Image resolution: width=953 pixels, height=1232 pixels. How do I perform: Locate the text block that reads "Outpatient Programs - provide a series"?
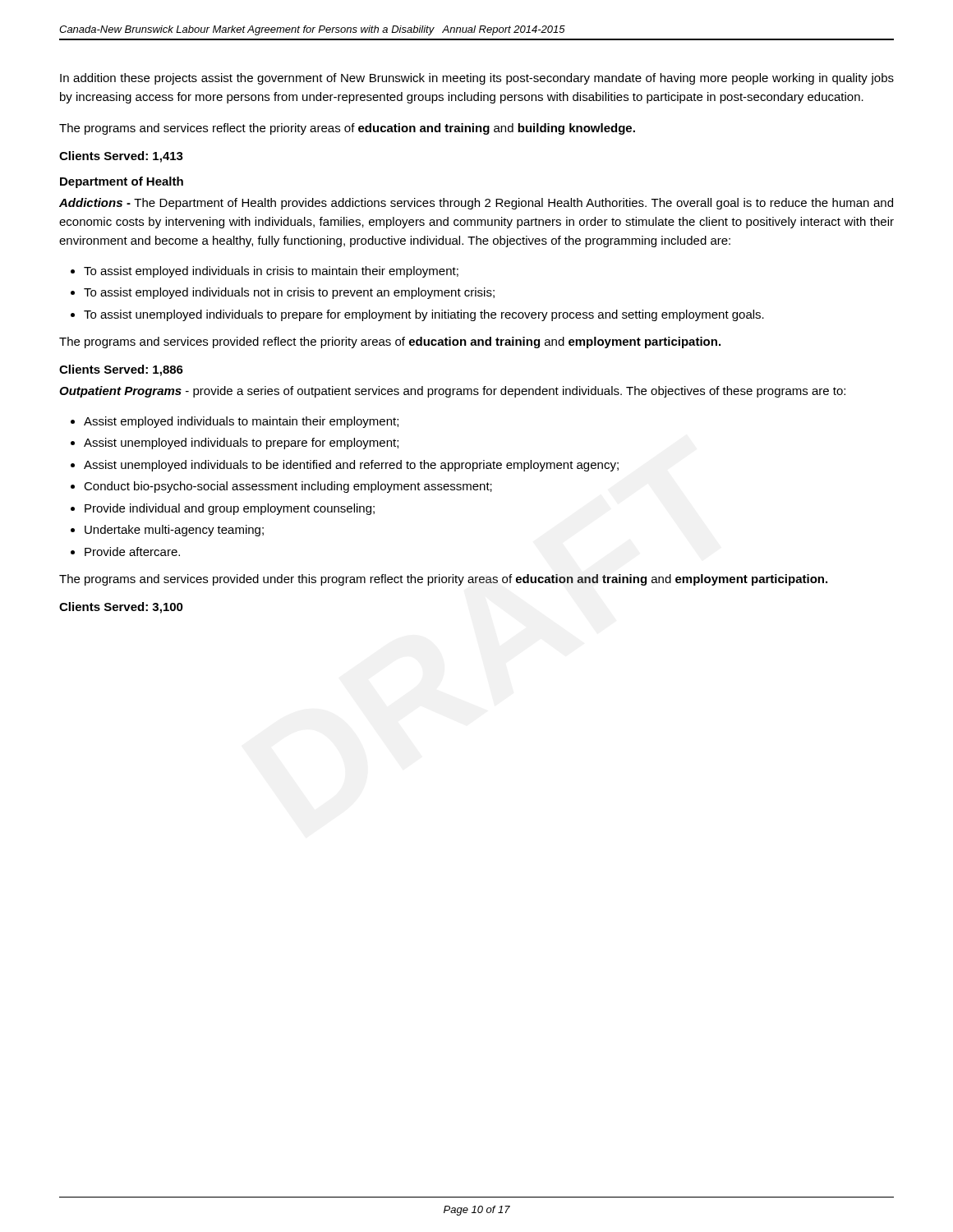tap(453, 391)
